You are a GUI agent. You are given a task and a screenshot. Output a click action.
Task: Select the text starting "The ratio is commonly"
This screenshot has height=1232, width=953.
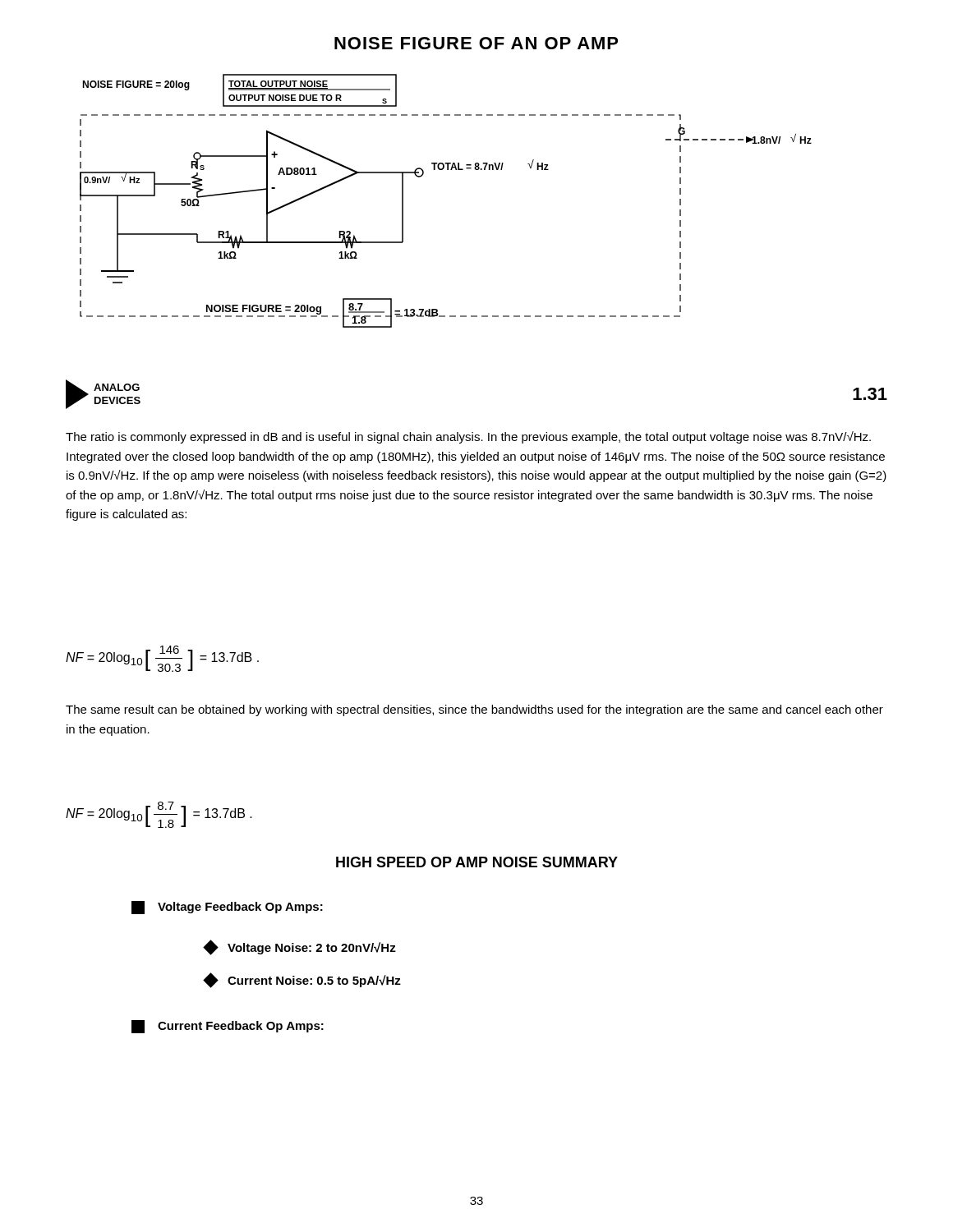(476, 475)
